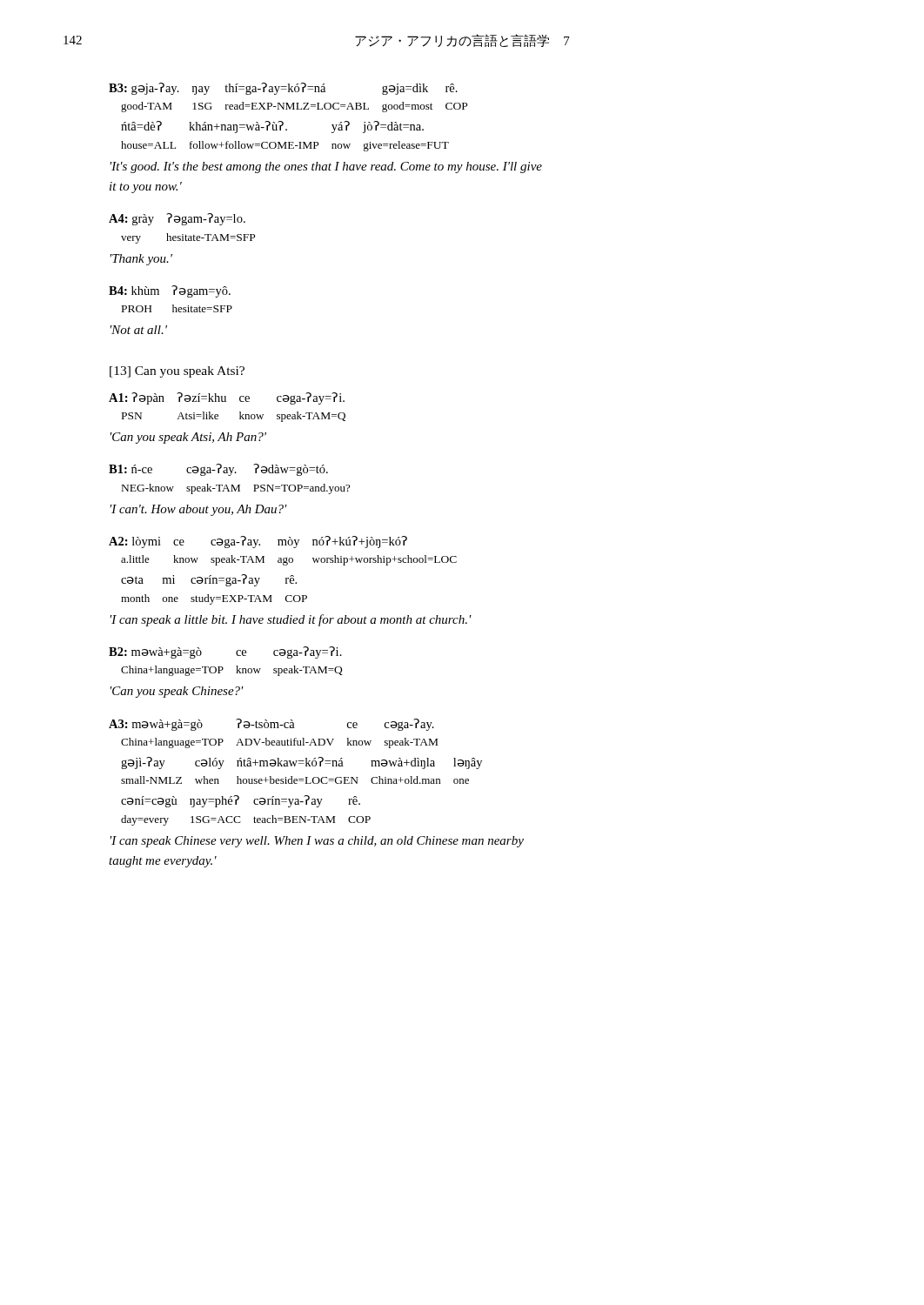Find the text block that reads "B1: ń-ce cəga-ʔay."
The height and width of the screenshot is (1305, 924).
click(218, 470)
